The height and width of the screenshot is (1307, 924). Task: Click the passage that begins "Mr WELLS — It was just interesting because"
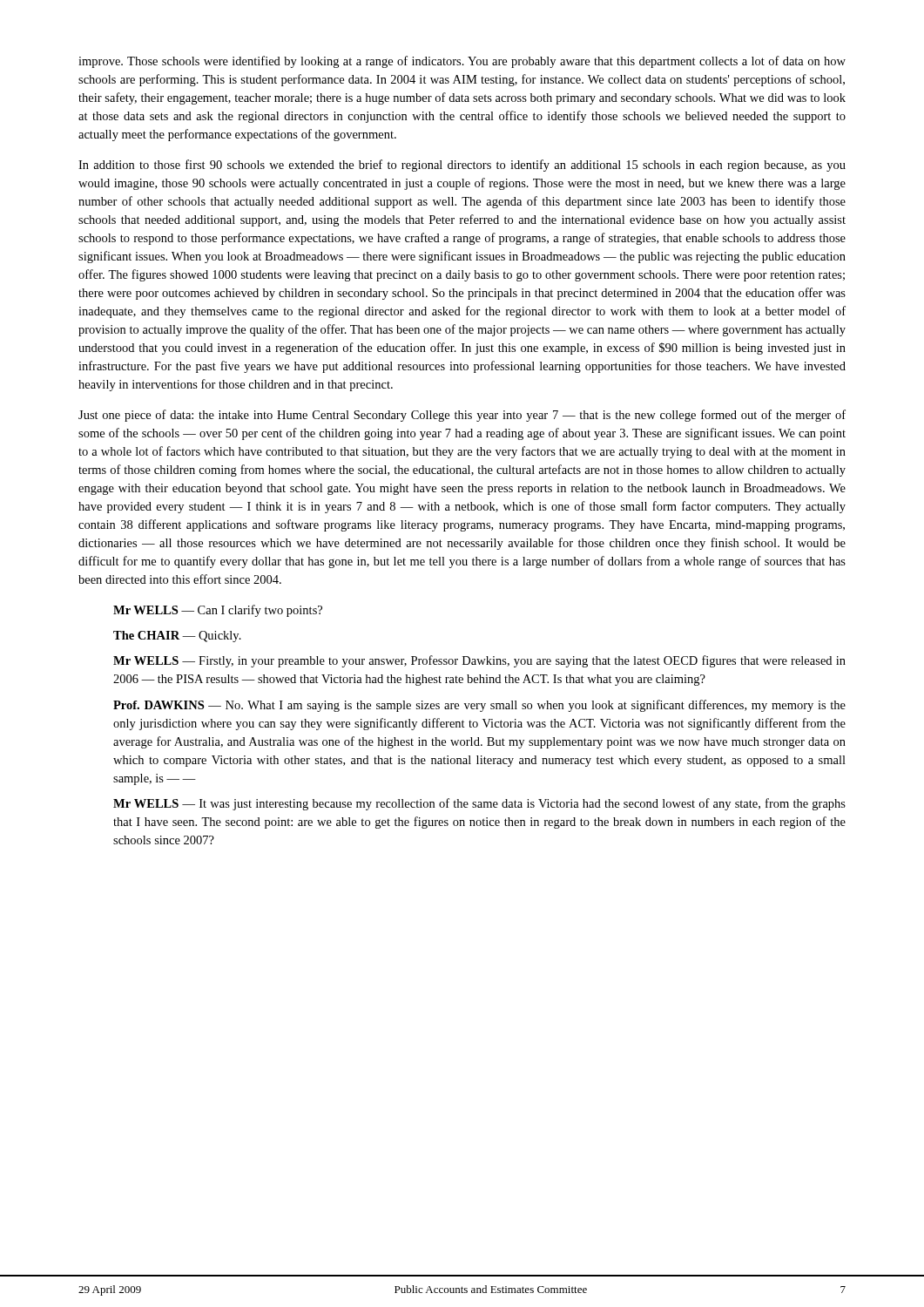coord(479,821)
